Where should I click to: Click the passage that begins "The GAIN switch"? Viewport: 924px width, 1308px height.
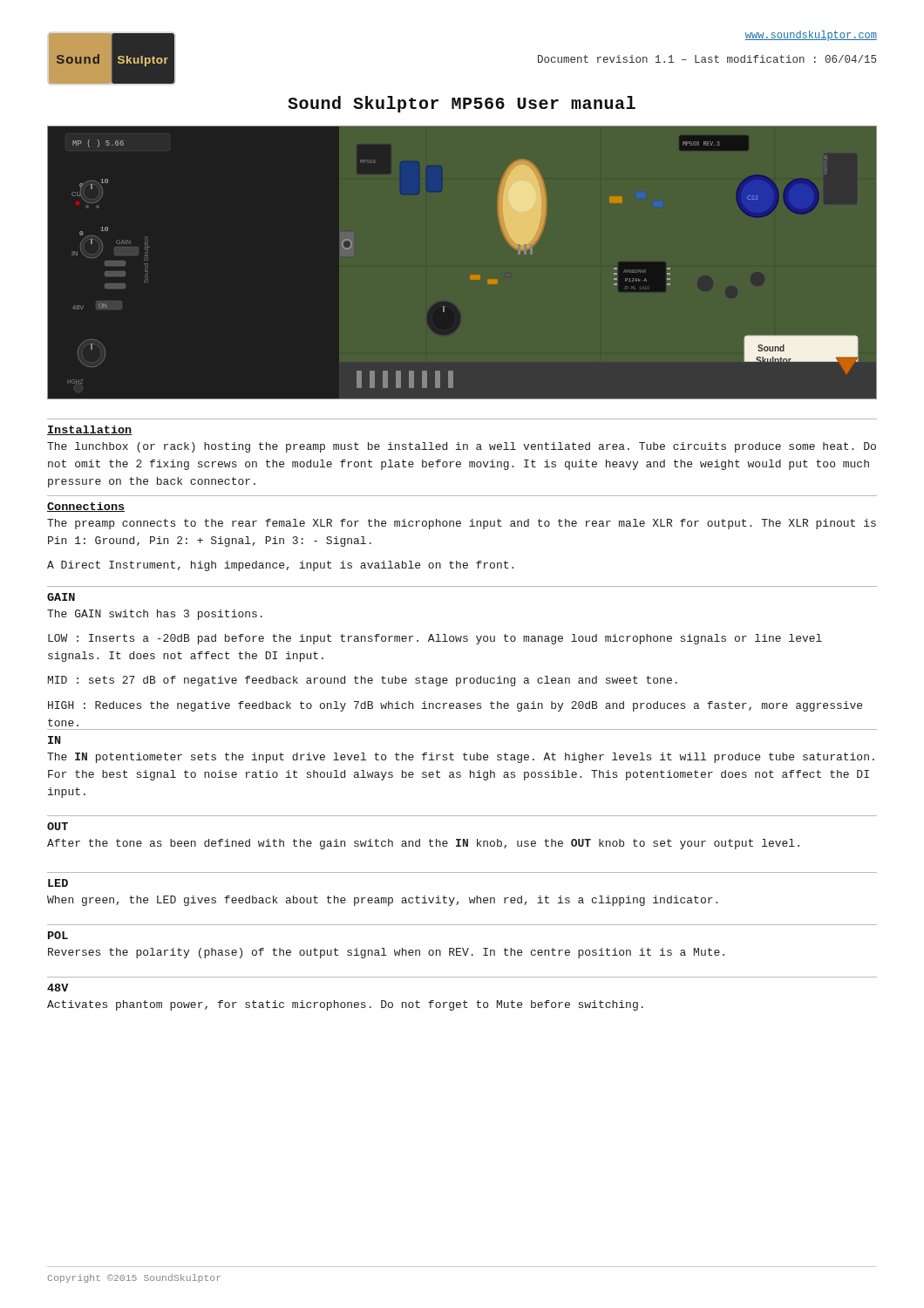tap(462, 669)
